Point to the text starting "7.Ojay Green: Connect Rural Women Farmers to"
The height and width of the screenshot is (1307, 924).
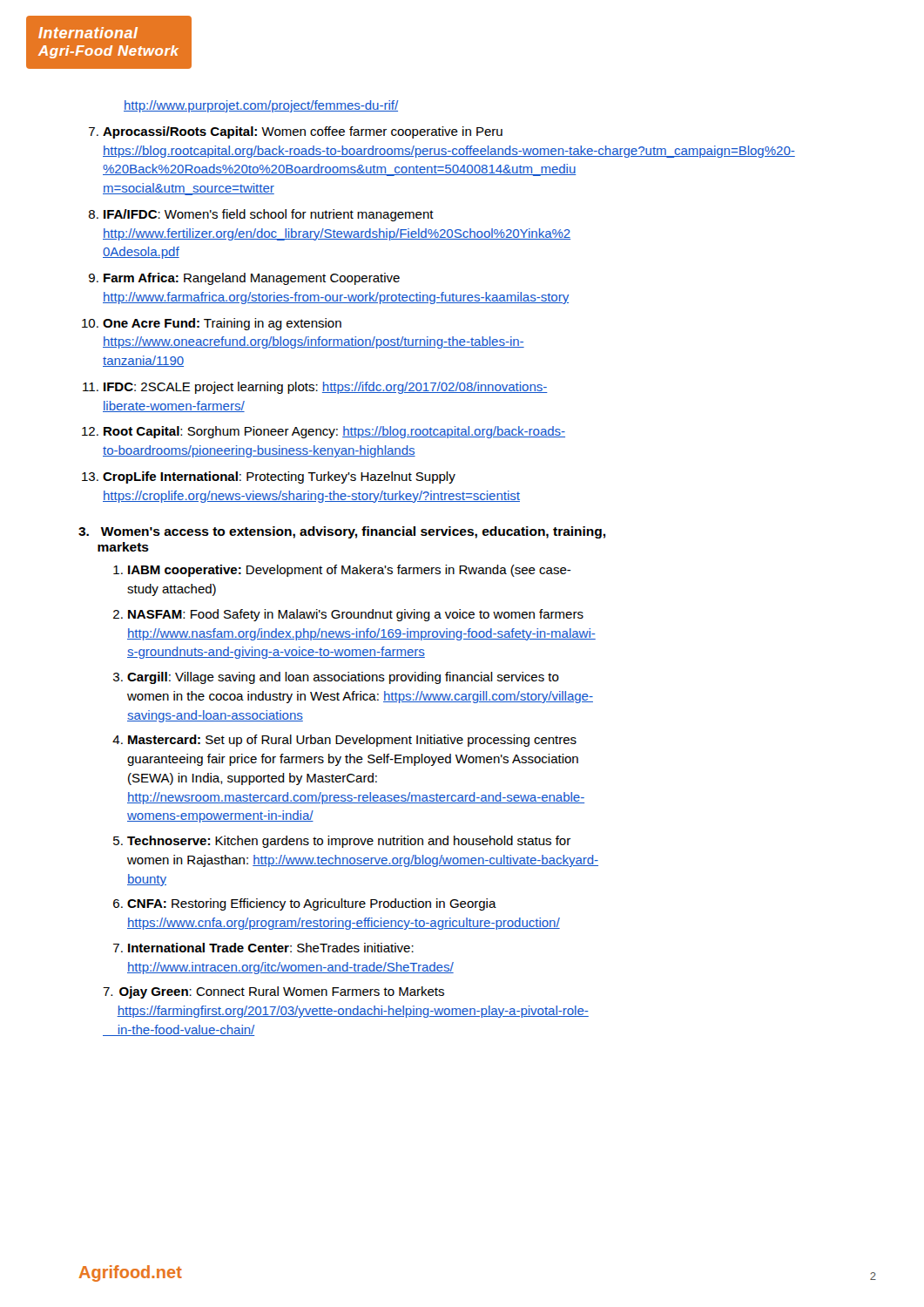point(346,1010)
